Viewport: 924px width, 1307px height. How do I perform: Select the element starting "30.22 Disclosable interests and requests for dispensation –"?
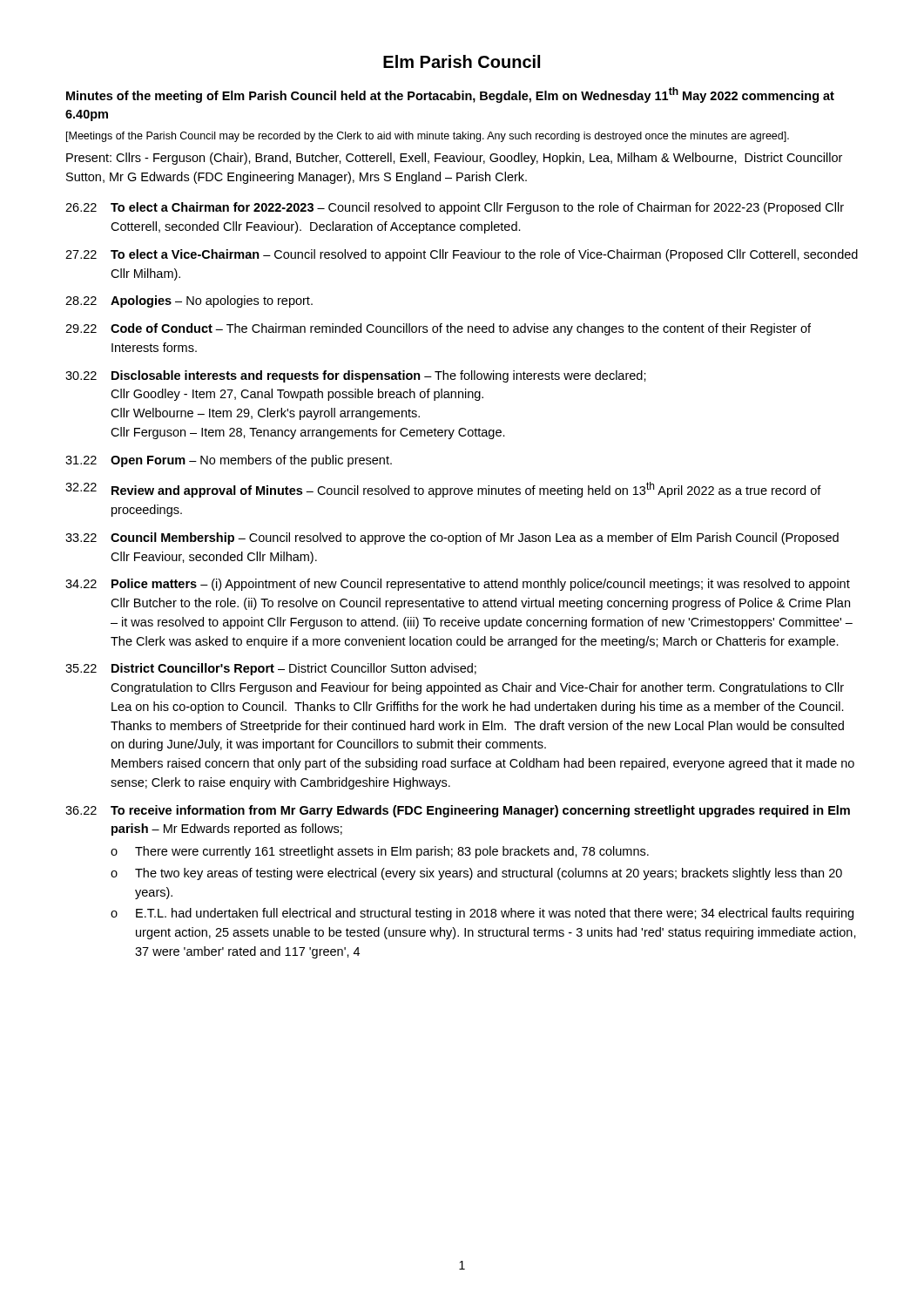462,405
